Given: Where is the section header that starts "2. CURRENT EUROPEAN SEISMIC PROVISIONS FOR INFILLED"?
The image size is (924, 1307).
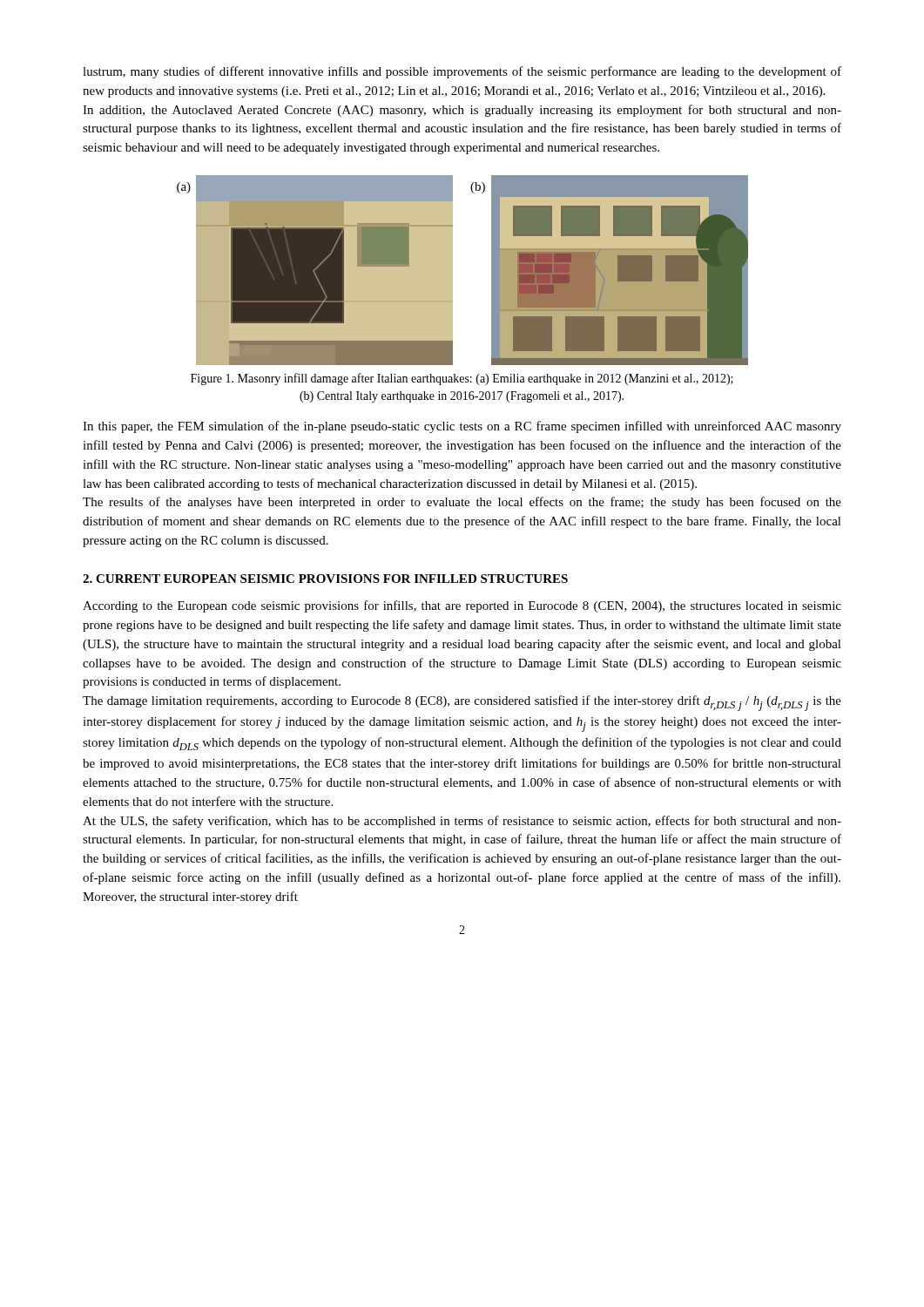Looking at the screenshot, I should (325, 578).
